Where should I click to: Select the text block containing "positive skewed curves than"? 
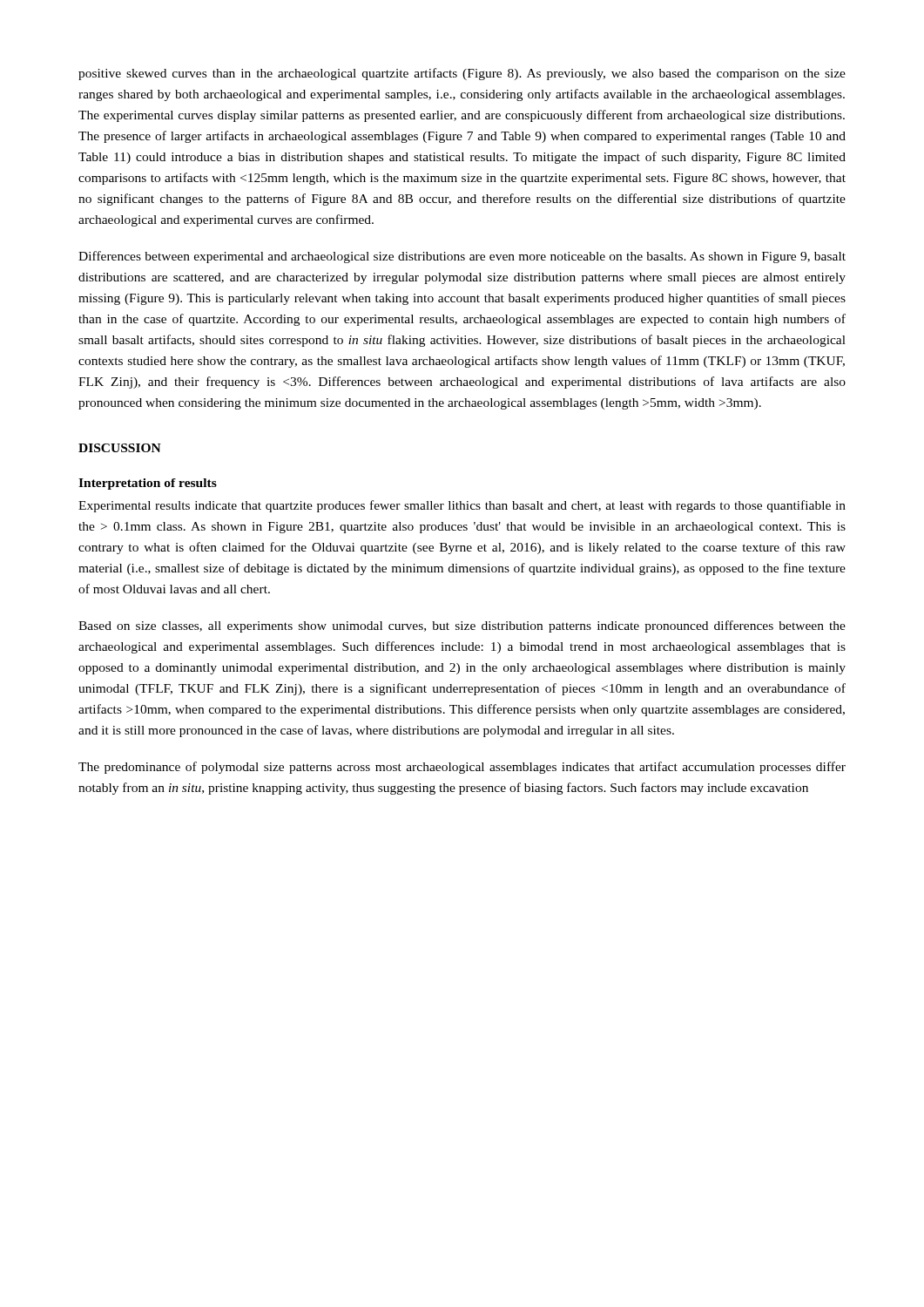tap(462, 146)
